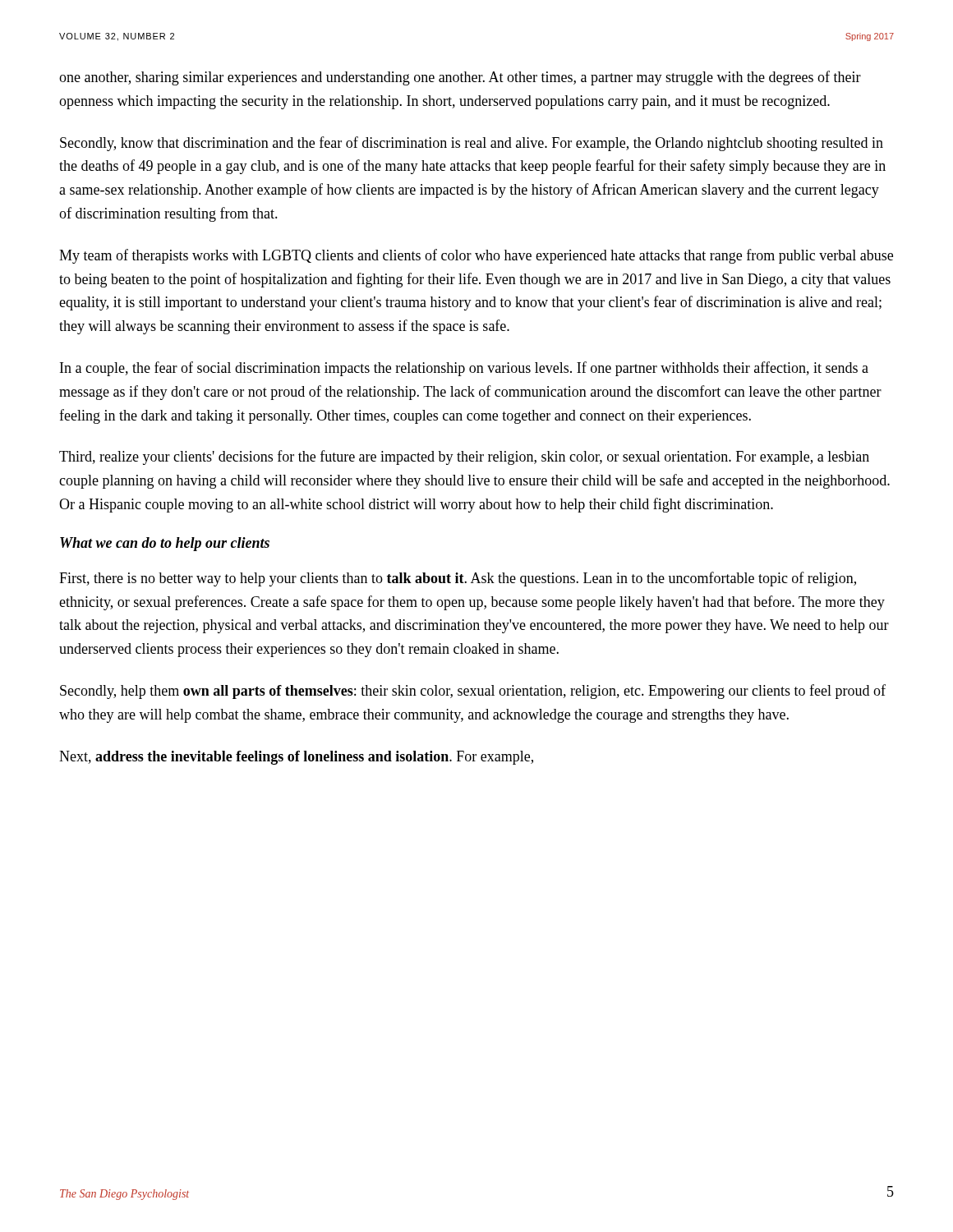Navigate to the passage starting "In a couple,"

coord(470,392)
